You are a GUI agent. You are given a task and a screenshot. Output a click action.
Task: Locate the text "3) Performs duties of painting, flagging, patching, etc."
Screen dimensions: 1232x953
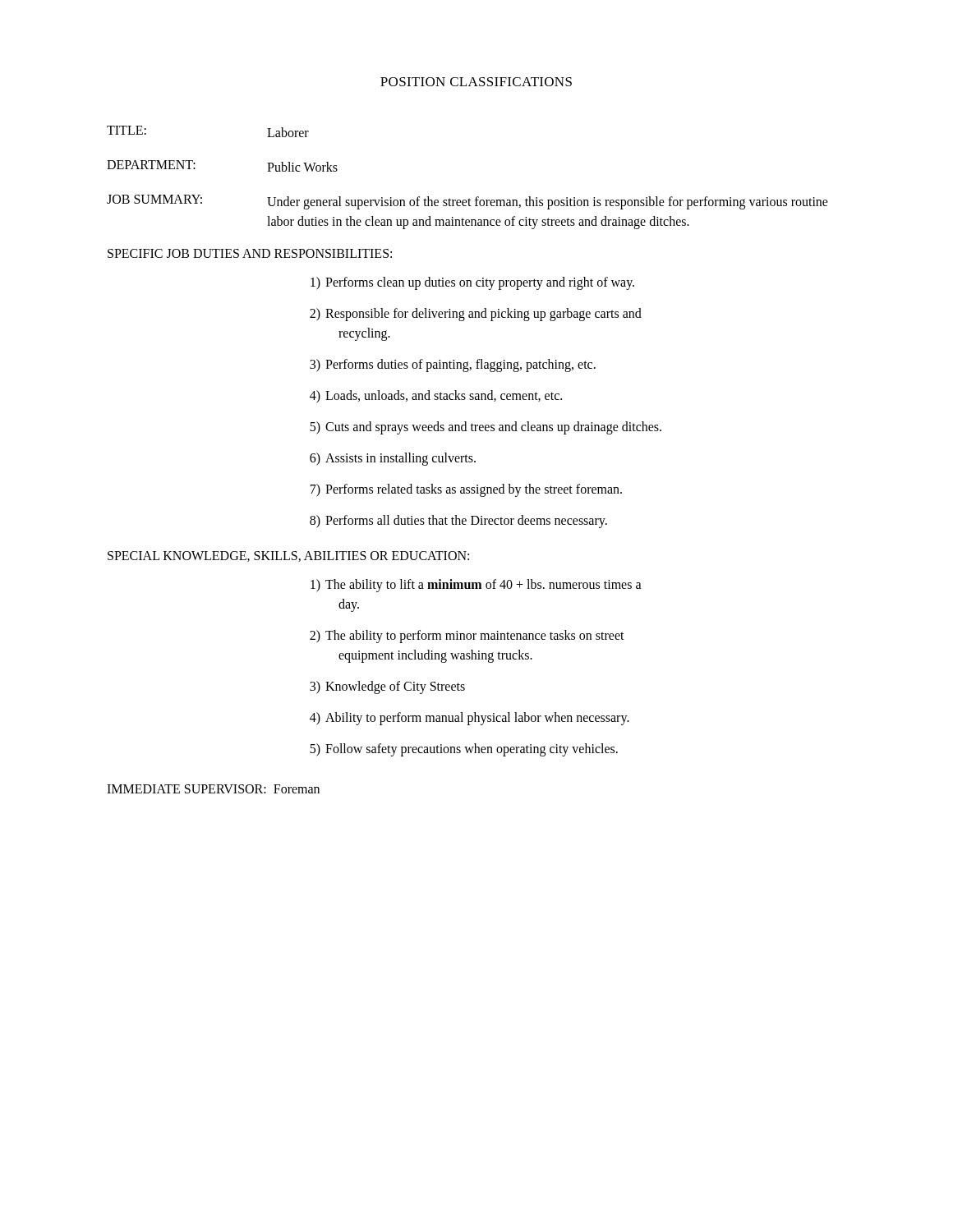click(x=571, y=365)
